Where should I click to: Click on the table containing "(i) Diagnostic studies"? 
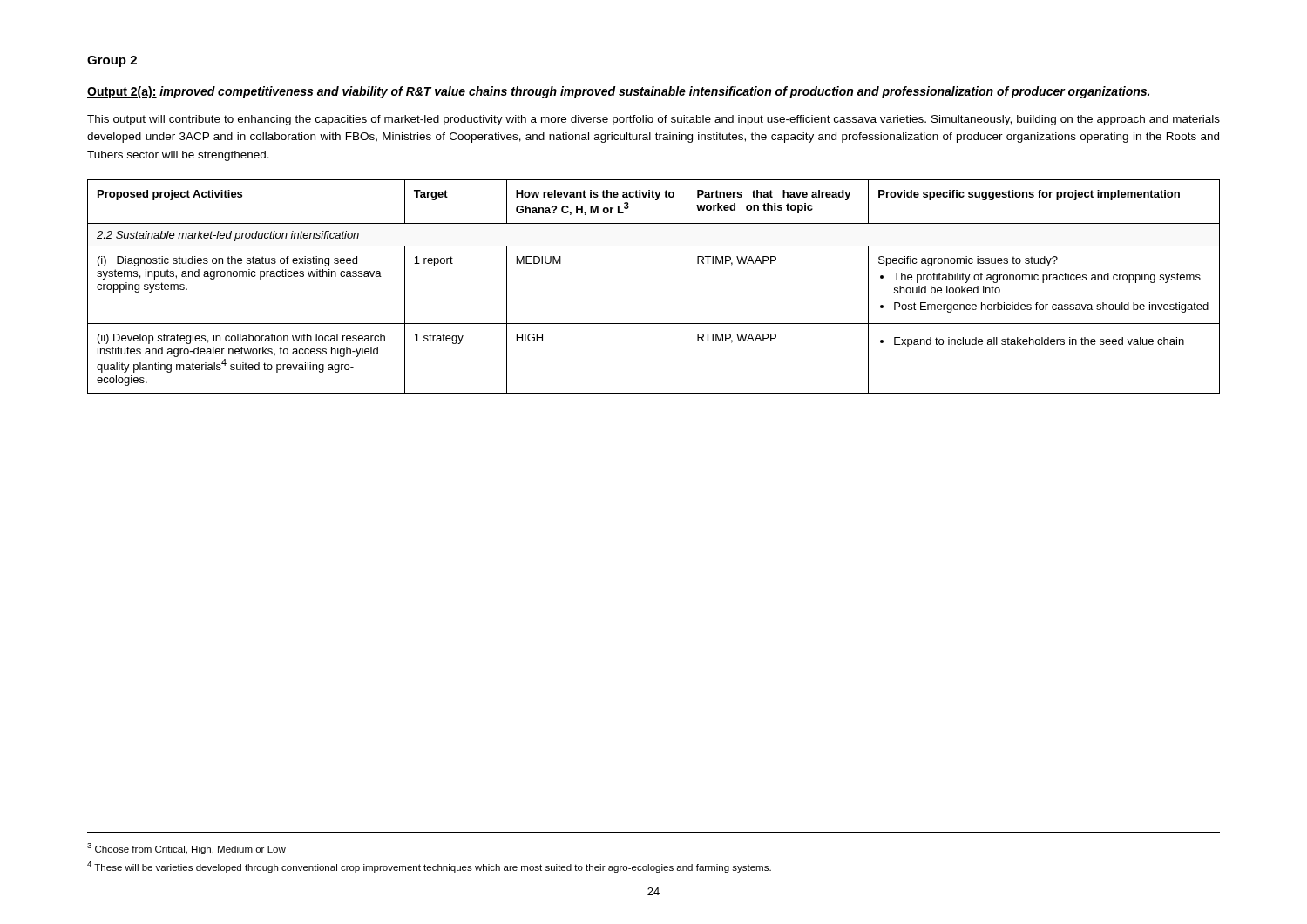click(654, 287)
